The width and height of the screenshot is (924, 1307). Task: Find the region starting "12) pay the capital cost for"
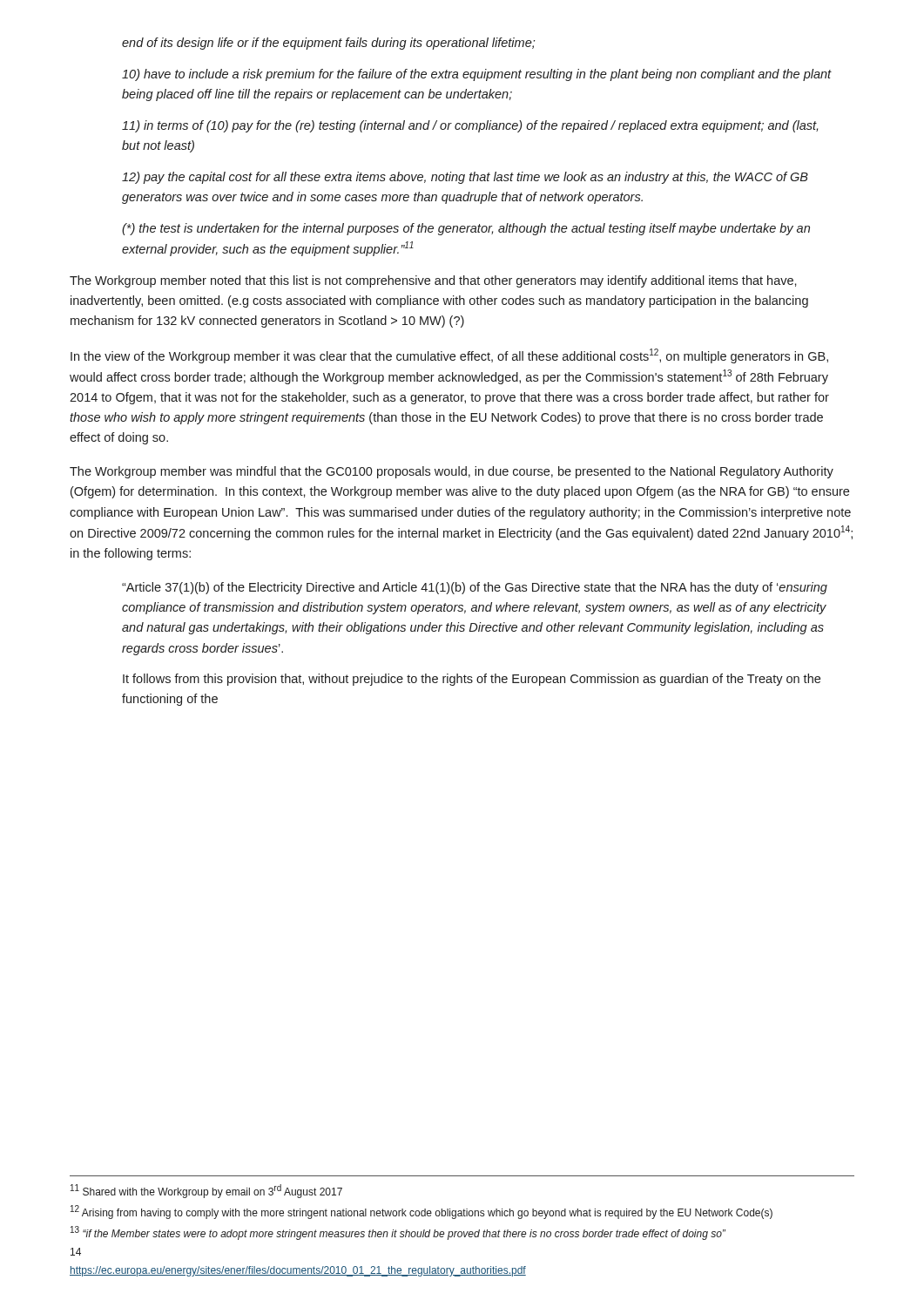(x=479, y=187)
